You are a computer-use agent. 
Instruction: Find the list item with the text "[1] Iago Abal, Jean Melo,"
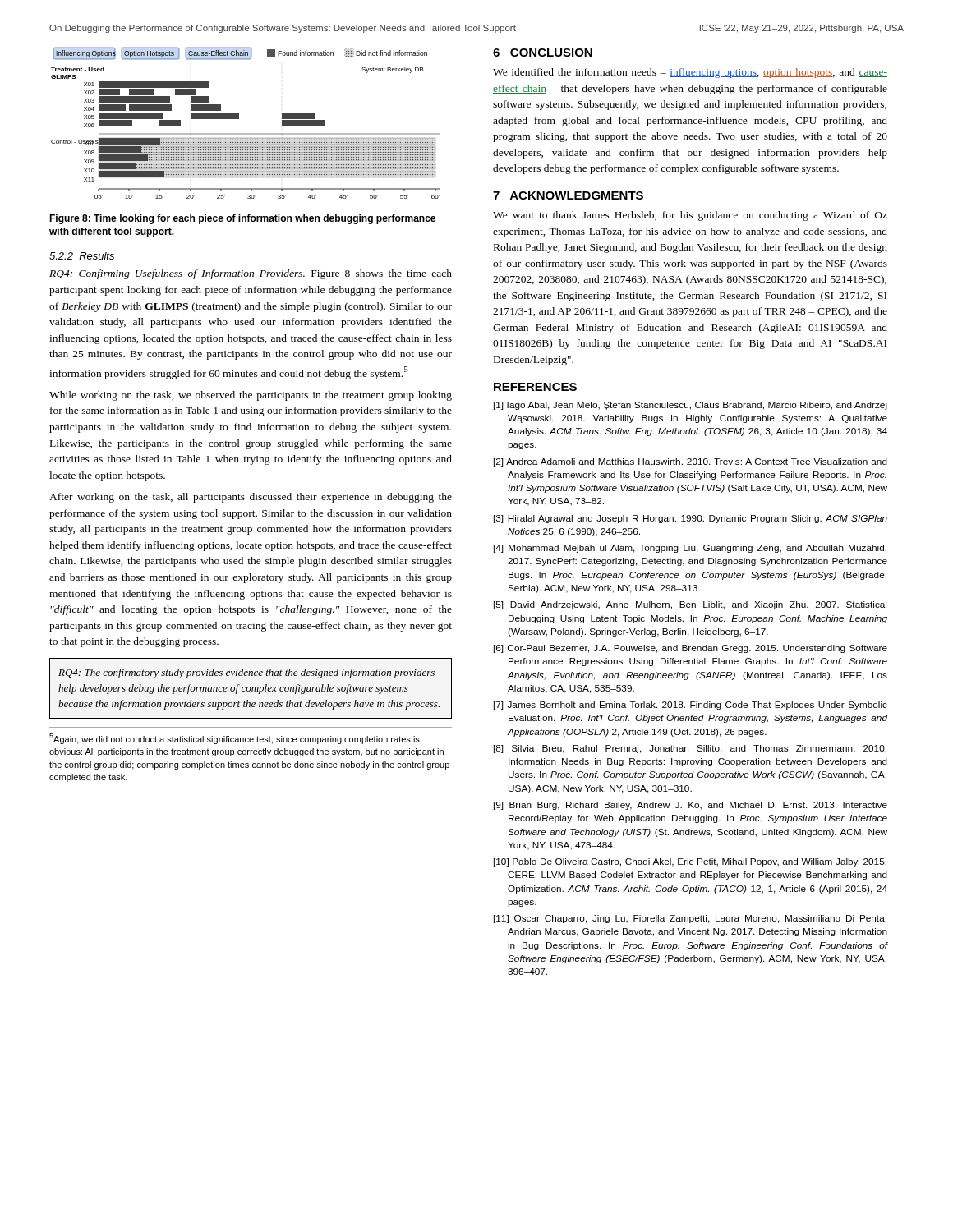[x=690, y=425]
